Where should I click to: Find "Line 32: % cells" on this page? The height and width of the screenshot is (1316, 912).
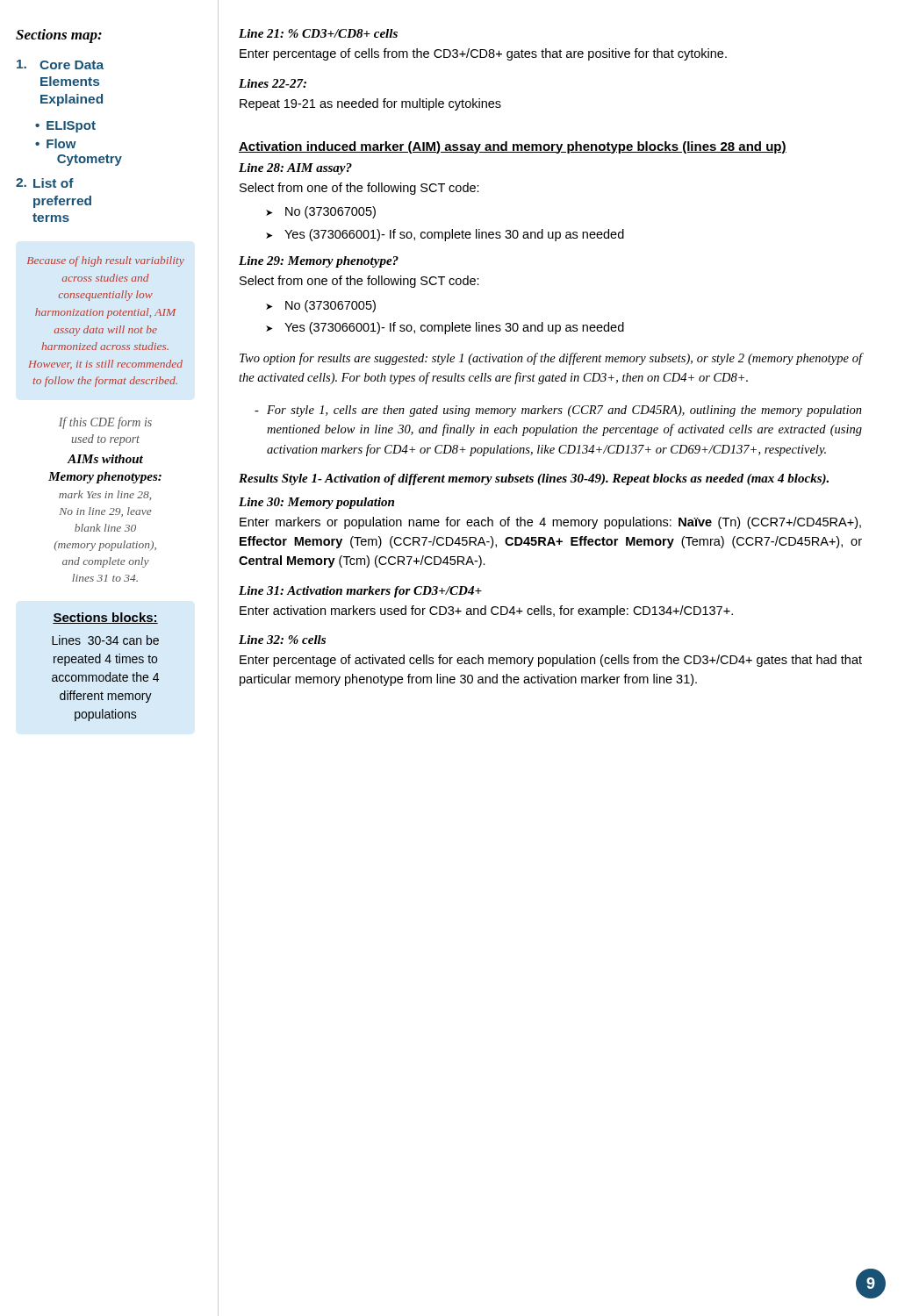(282, 640)
